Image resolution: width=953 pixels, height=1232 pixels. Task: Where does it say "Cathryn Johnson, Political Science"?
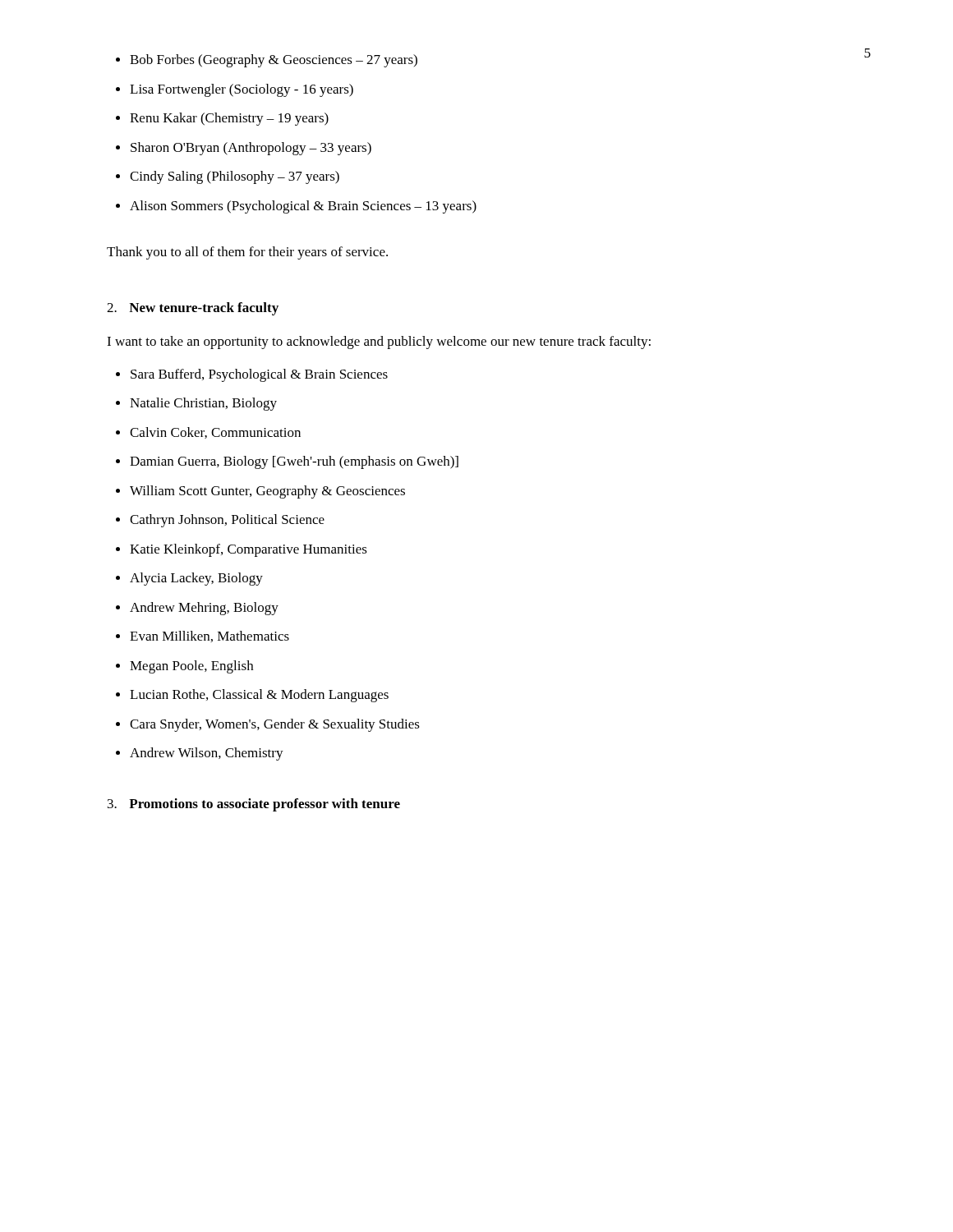[227, 520]
